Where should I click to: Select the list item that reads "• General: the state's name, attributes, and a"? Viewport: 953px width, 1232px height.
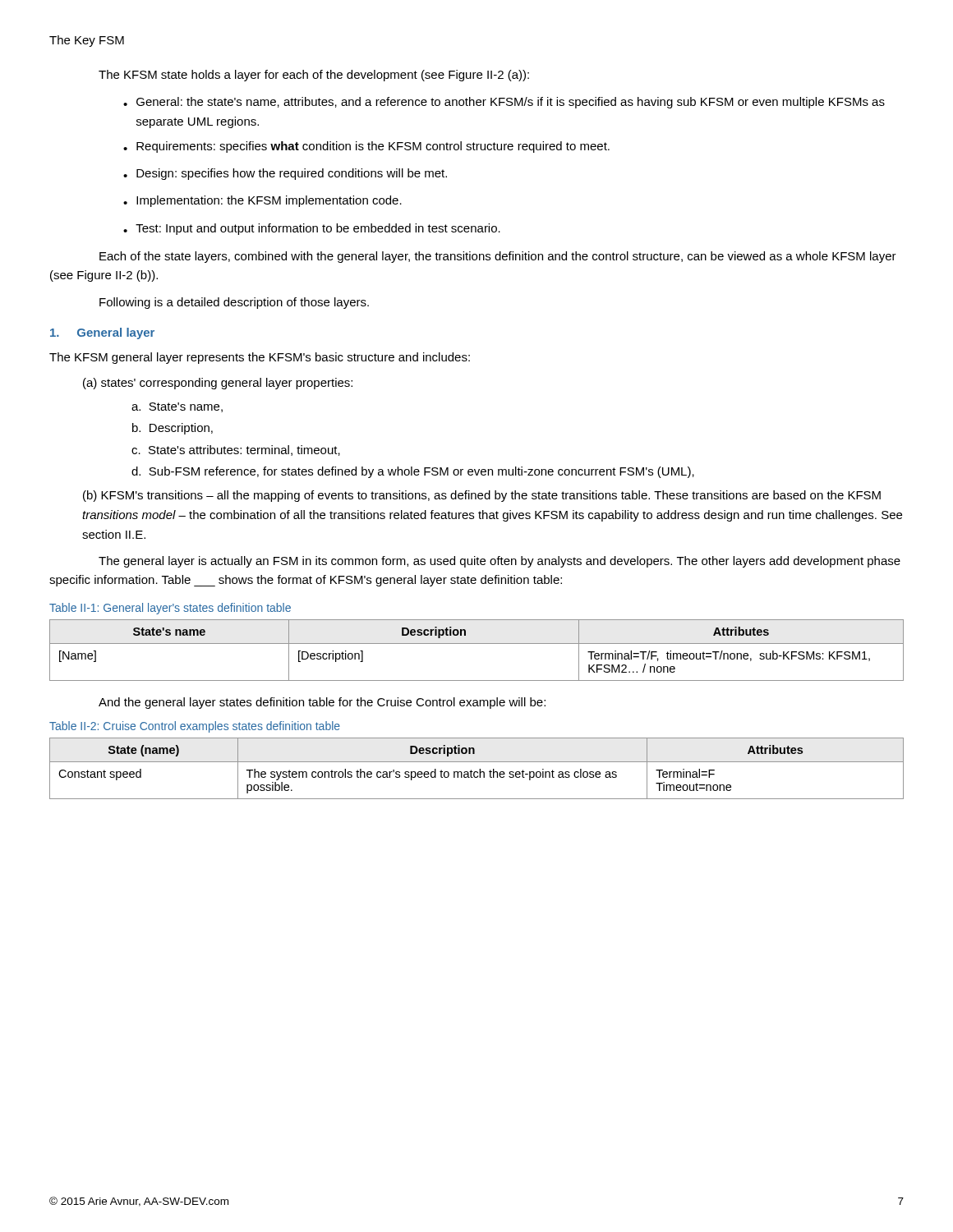click(x=513, y=111)
